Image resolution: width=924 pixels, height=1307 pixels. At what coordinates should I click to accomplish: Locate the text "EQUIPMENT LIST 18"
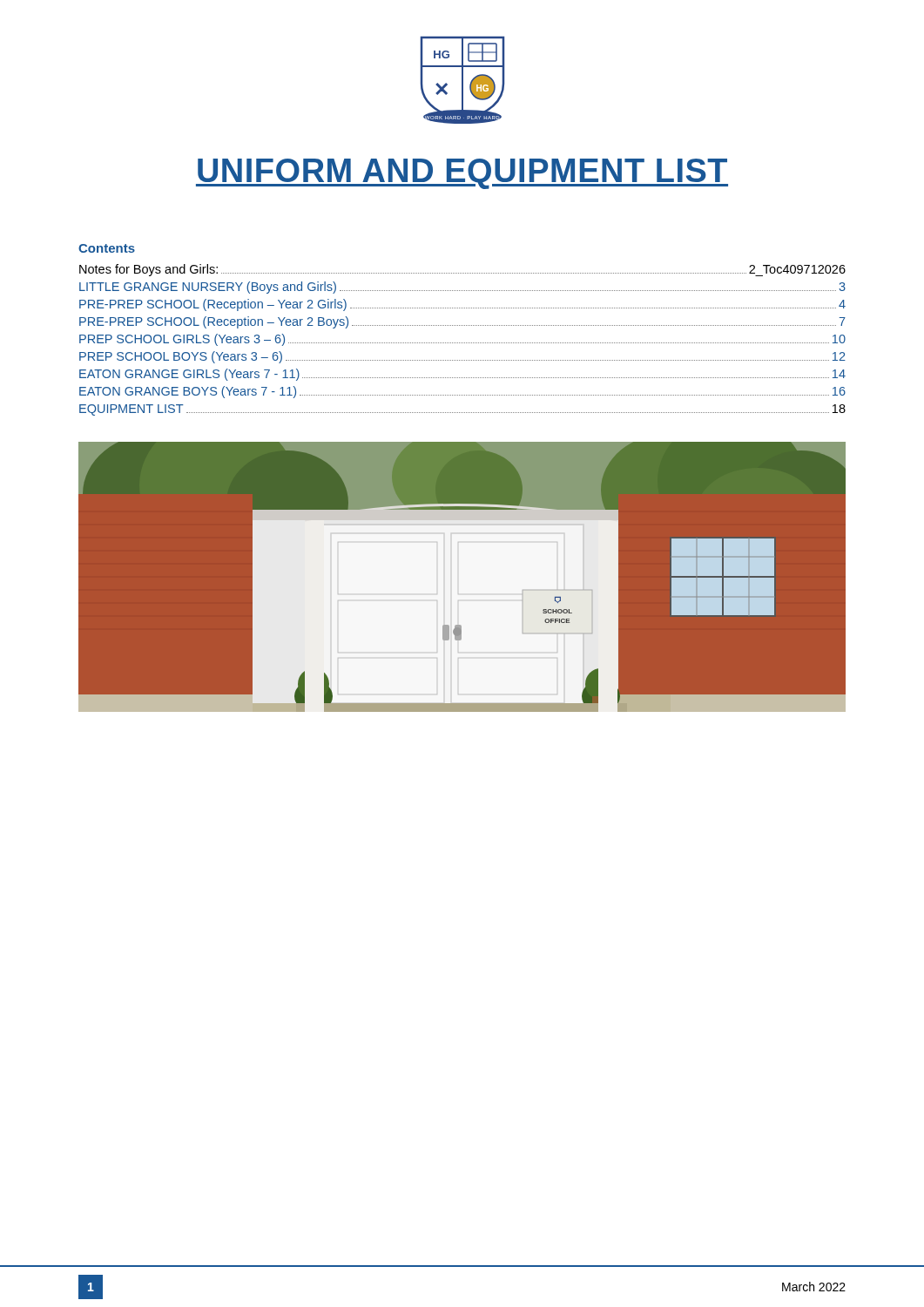(x=462, y=409)
